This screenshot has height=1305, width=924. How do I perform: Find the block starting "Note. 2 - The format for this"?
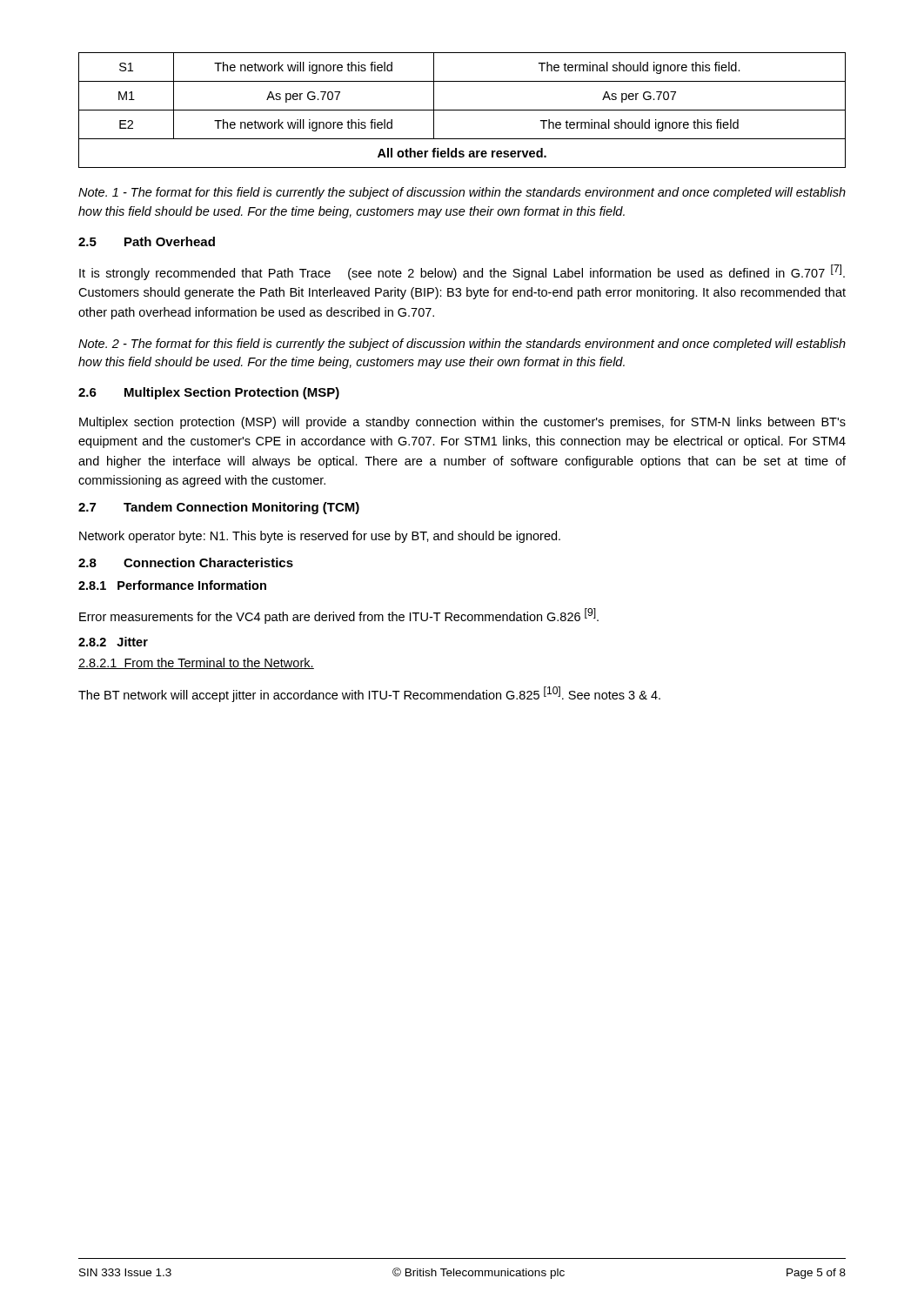pos(462,354)
